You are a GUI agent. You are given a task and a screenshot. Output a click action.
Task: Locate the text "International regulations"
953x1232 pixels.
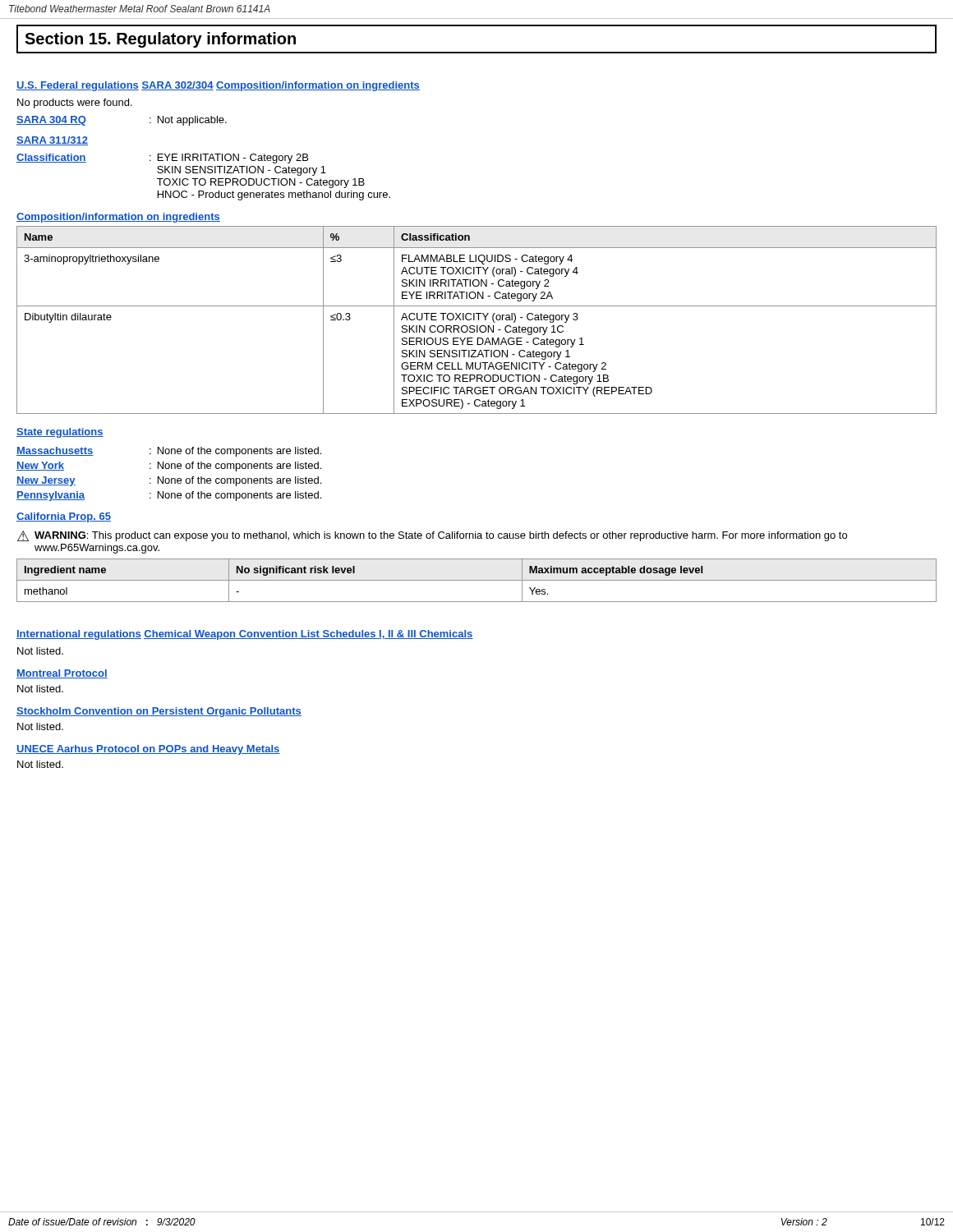click(x=79, y=634)
